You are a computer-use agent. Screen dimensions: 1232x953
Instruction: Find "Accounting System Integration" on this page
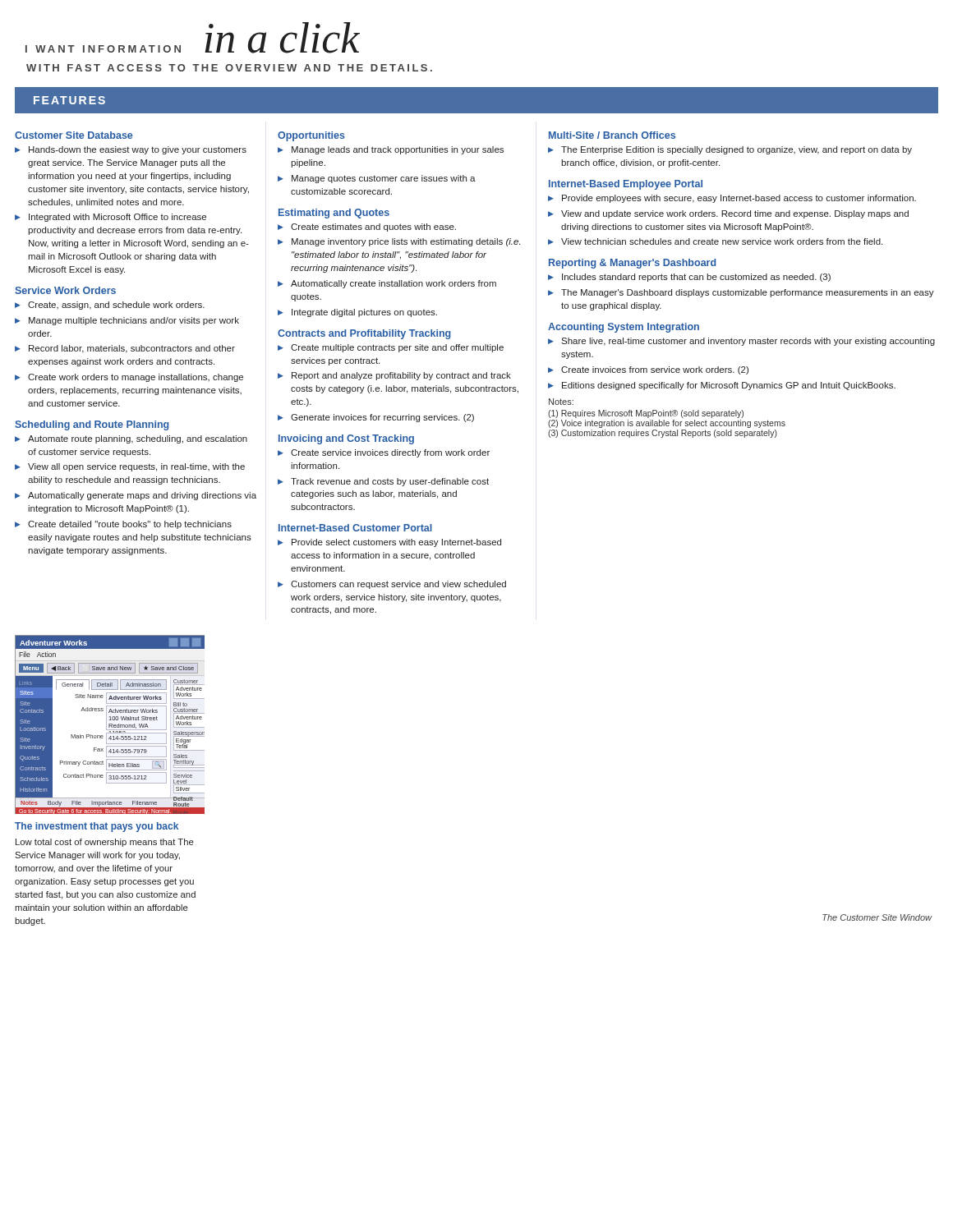[x=624, y=327]
